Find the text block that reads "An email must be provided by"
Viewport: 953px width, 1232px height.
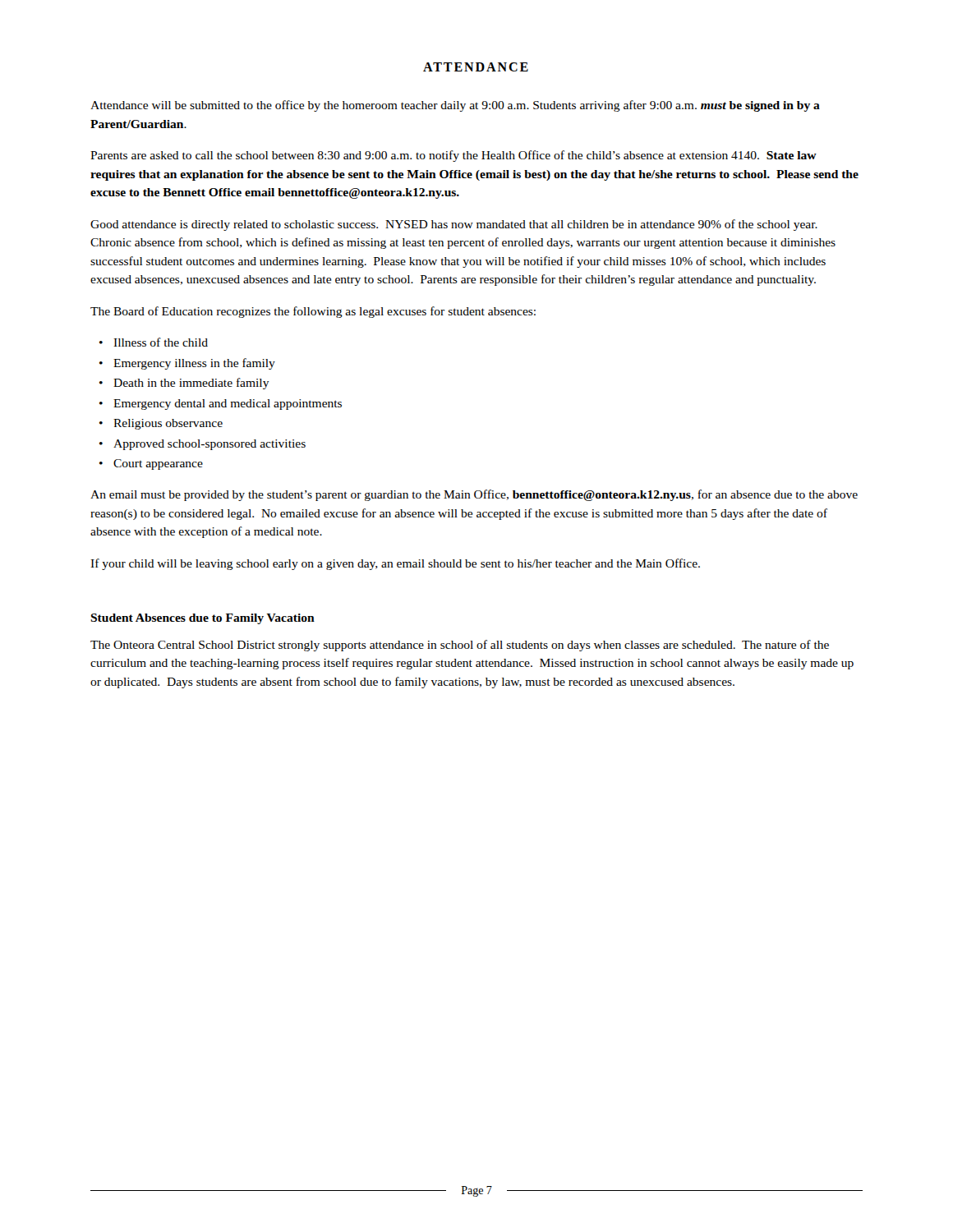pyautogui.click(x=474, y=513)
